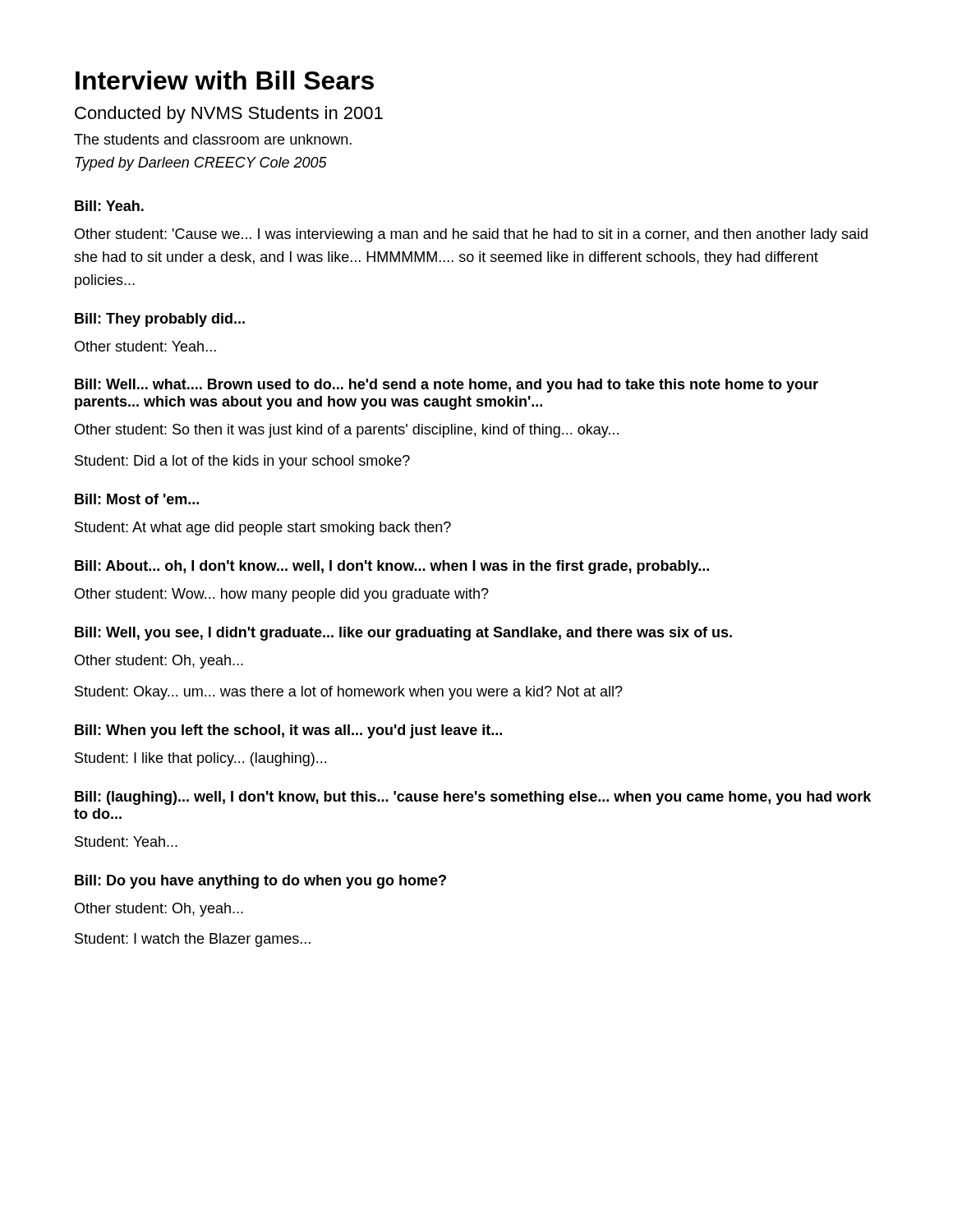Navigate to the passage starting "Bill: Well... what.... Brown used to"
Image resolution: width=953 pixels, height=1232 pixels.
coord(446,393)
